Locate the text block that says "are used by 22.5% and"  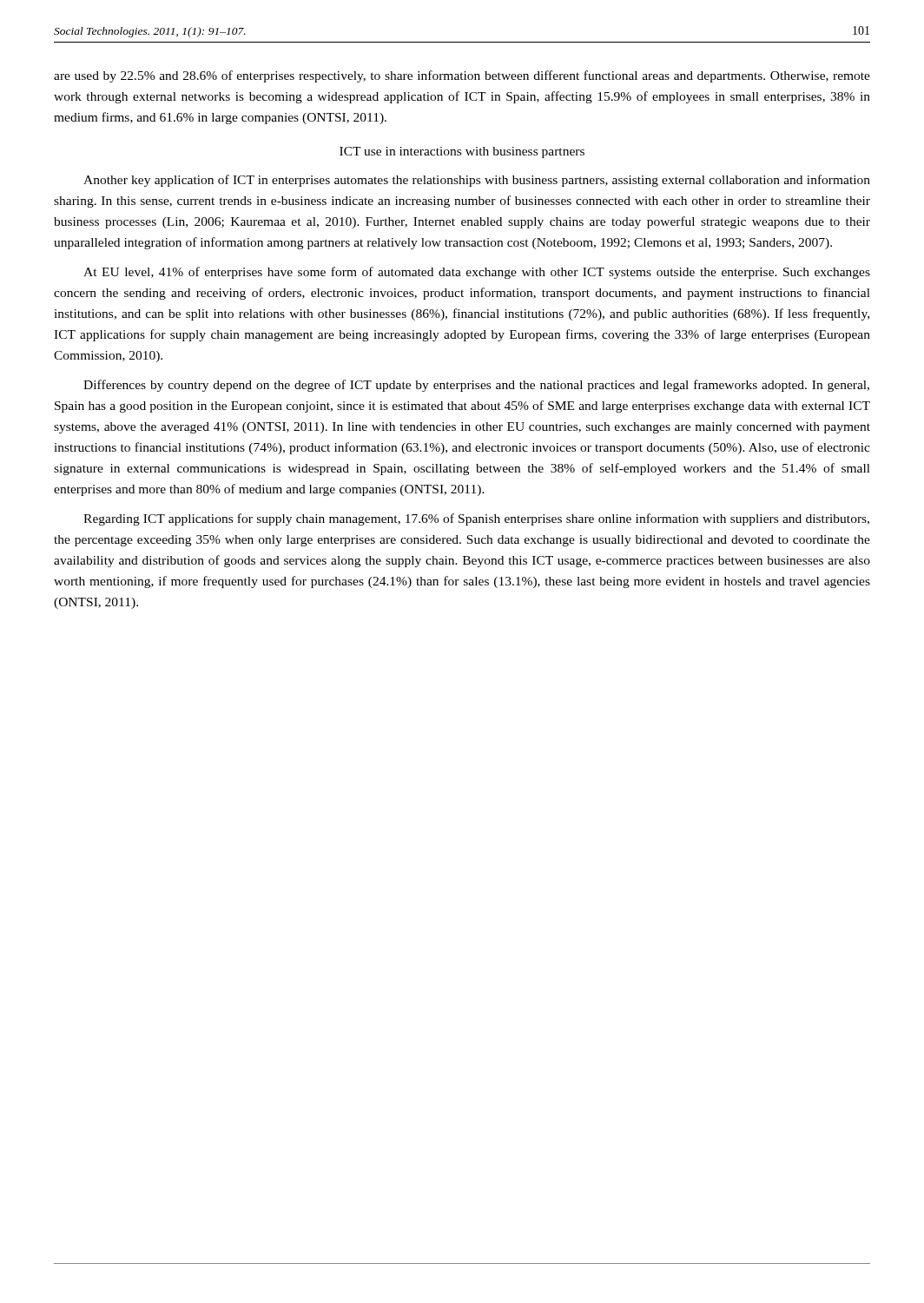pos(462,96)
